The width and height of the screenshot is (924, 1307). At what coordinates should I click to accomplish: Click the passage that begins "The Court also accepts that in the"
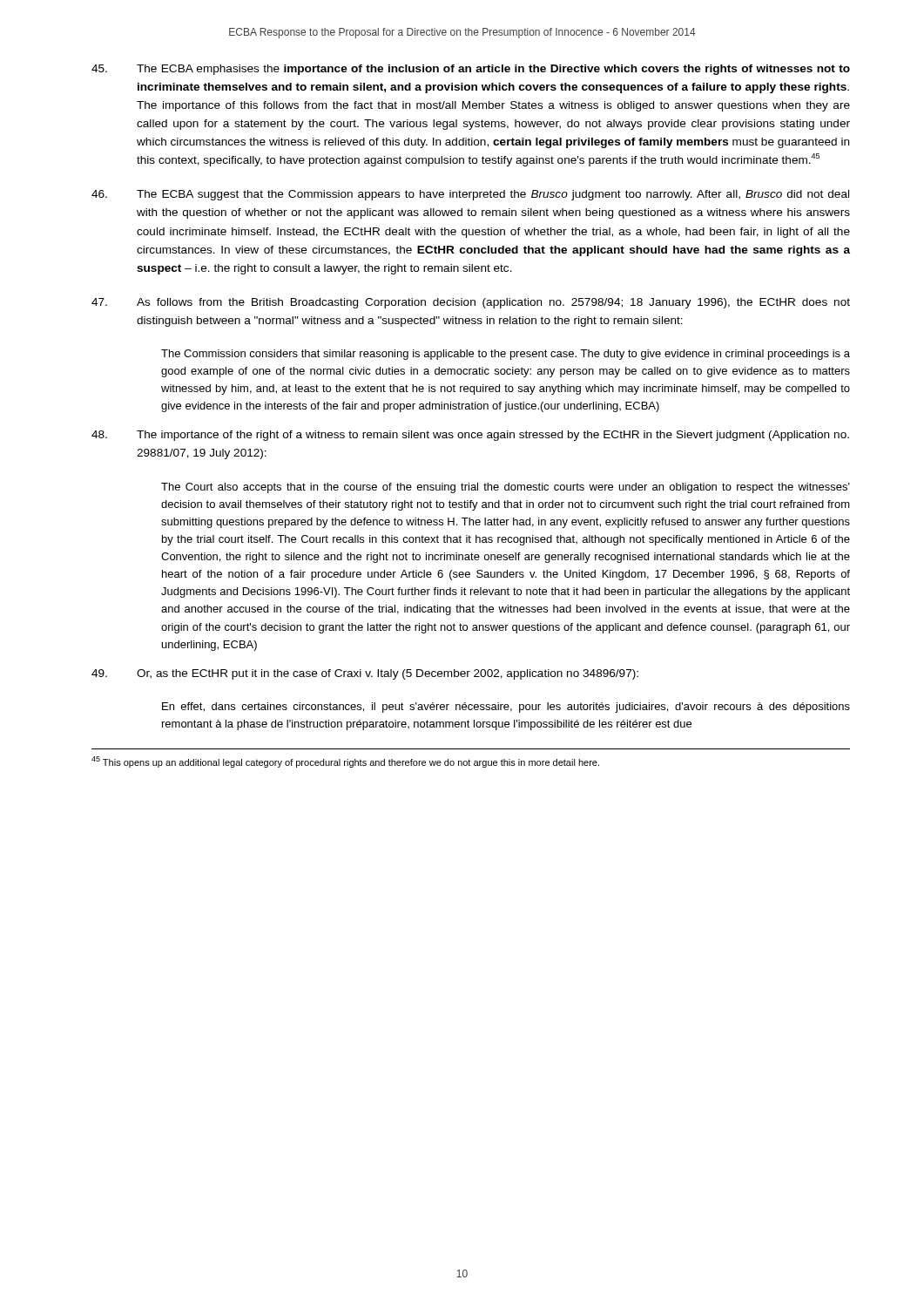click(x=506, y=565)
